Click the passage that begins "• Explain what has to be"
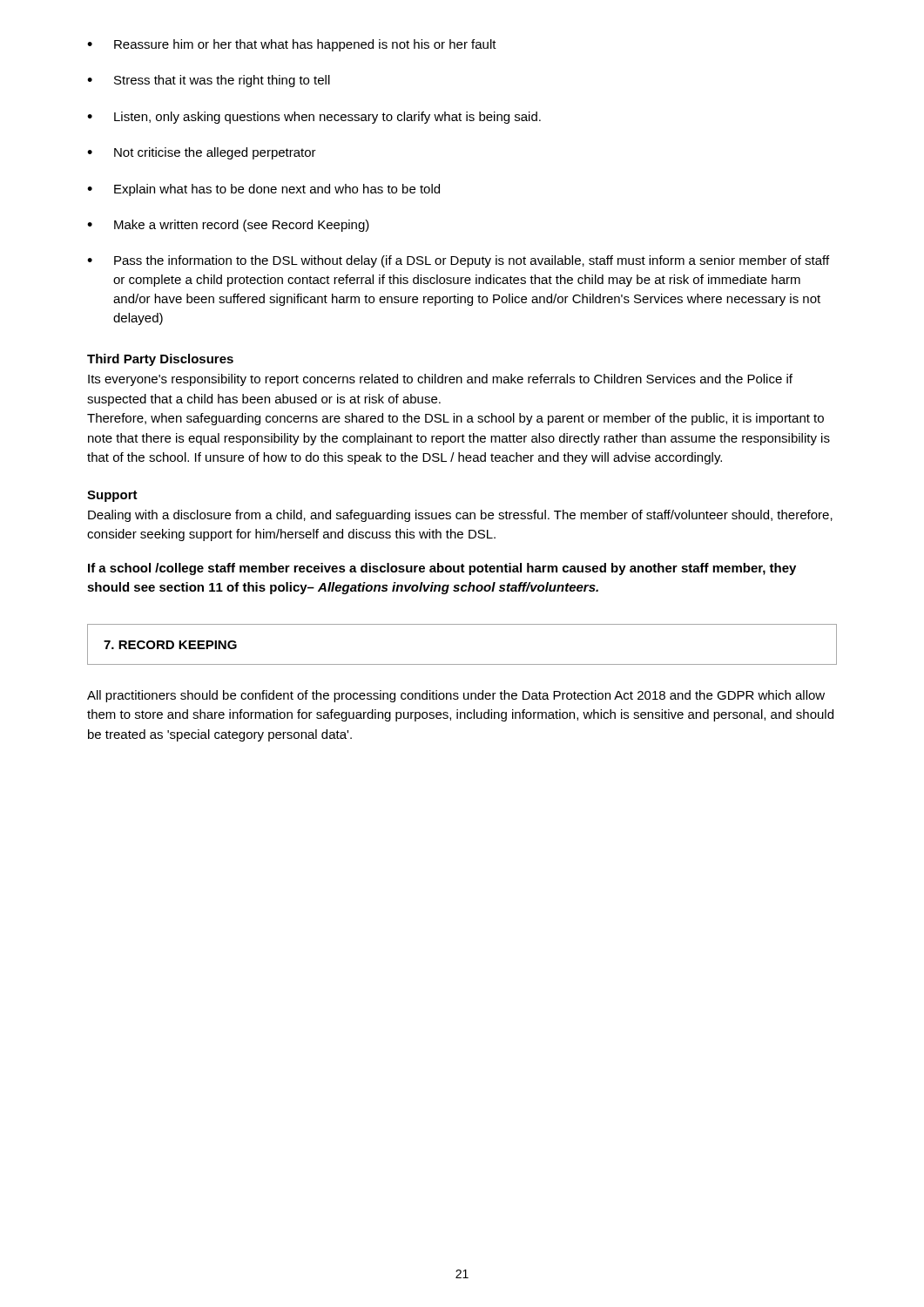Screen dimensions: 1307x924 pyautogui.click(x=263, y=190)
